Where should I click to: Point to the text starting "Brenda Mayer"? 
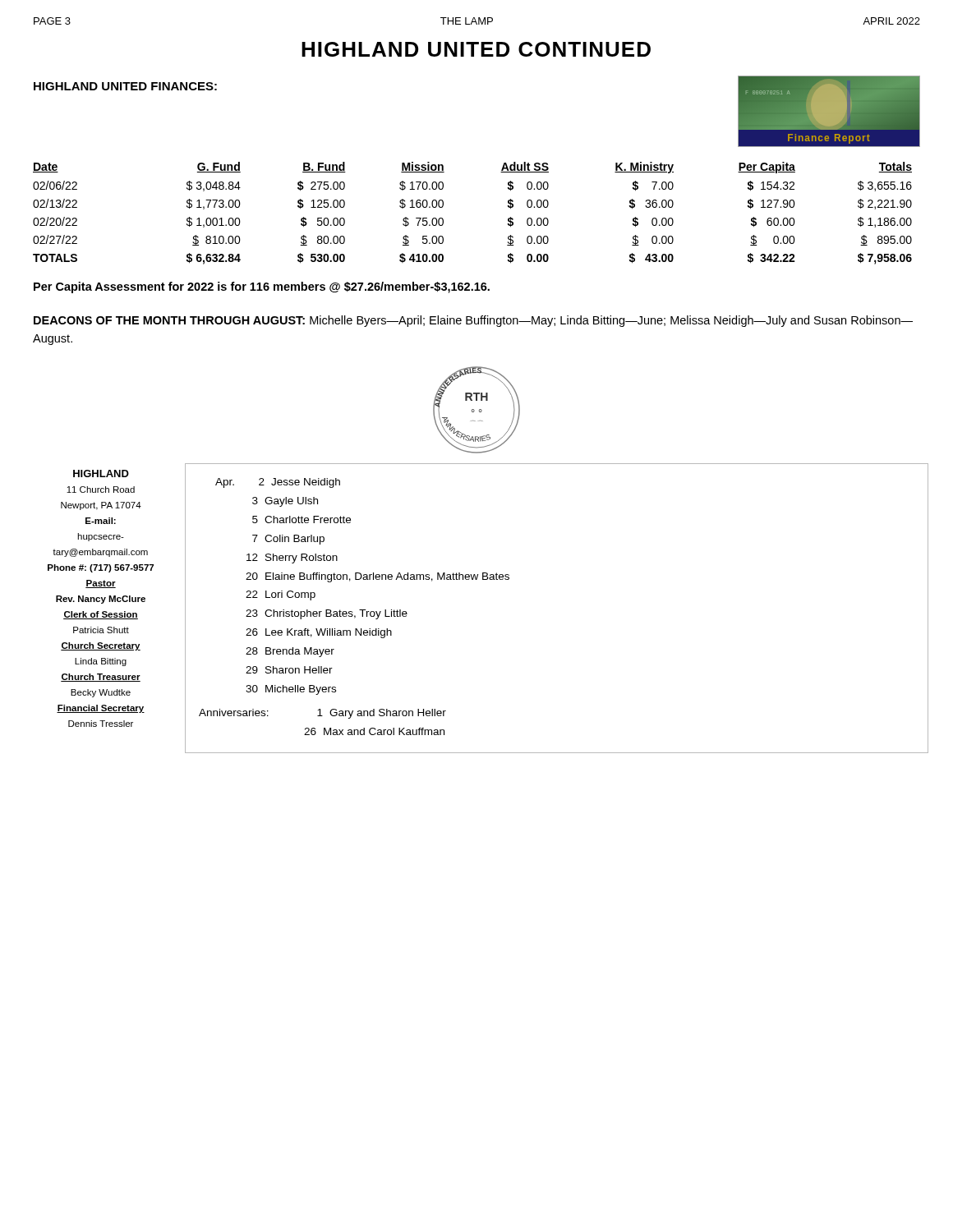[299, 651]
